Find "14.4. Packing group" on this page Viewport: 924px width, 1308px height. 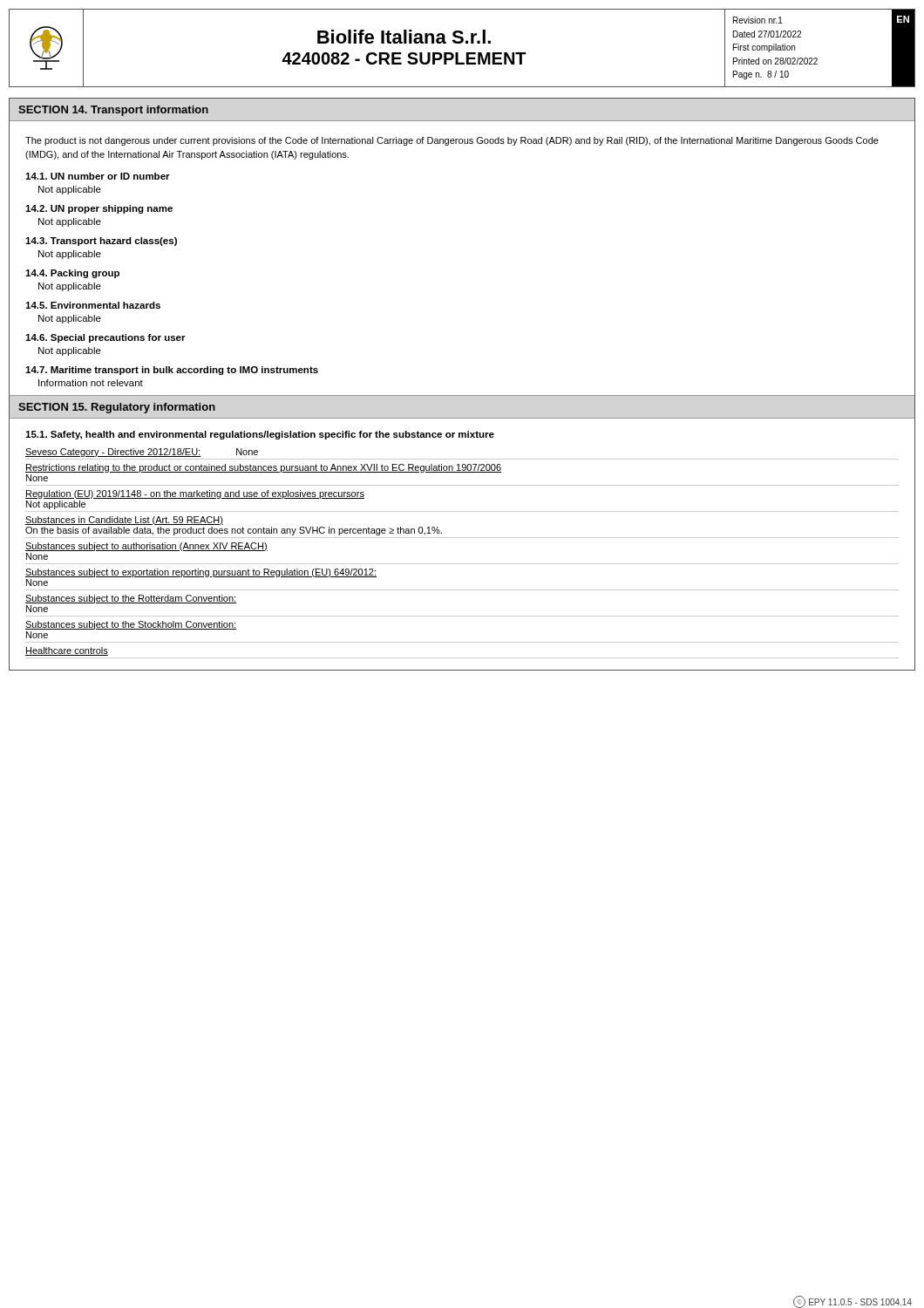coord(73,272)
